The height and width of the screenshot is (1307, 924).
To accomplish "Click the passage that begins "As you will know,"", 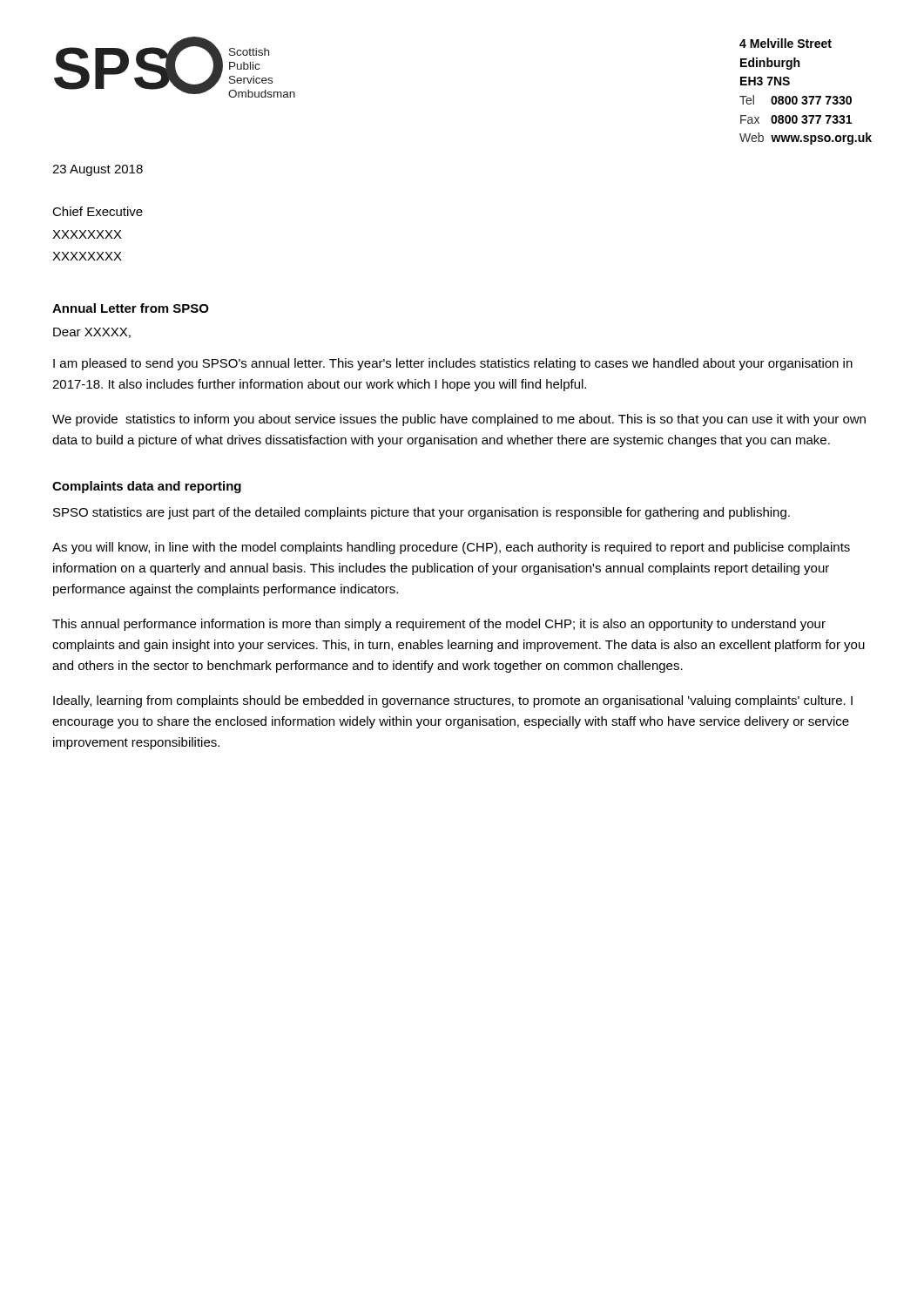I will (x=451, y=567).
